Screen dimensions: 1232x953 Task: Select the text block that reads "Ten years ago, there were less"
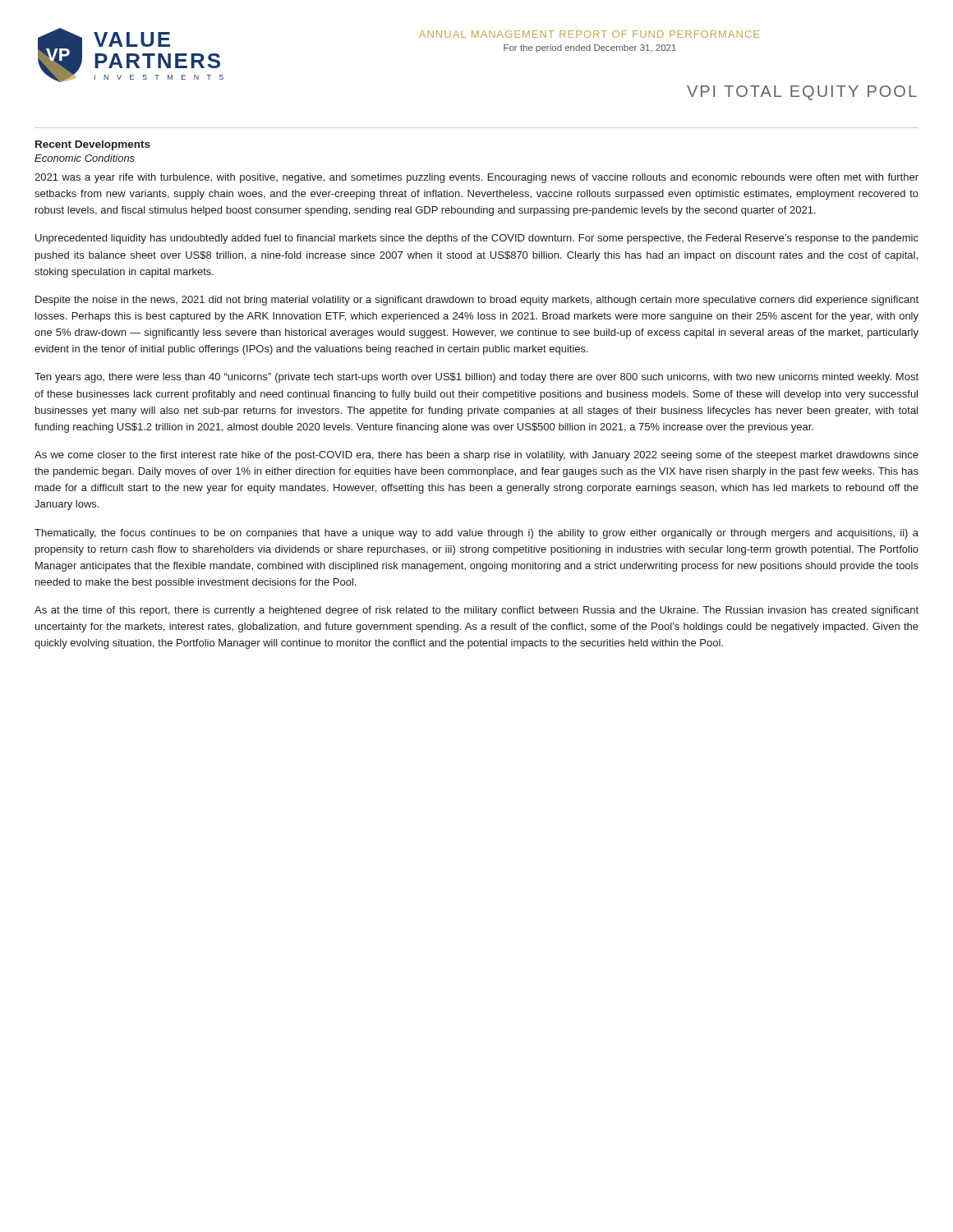coord(476,402)
